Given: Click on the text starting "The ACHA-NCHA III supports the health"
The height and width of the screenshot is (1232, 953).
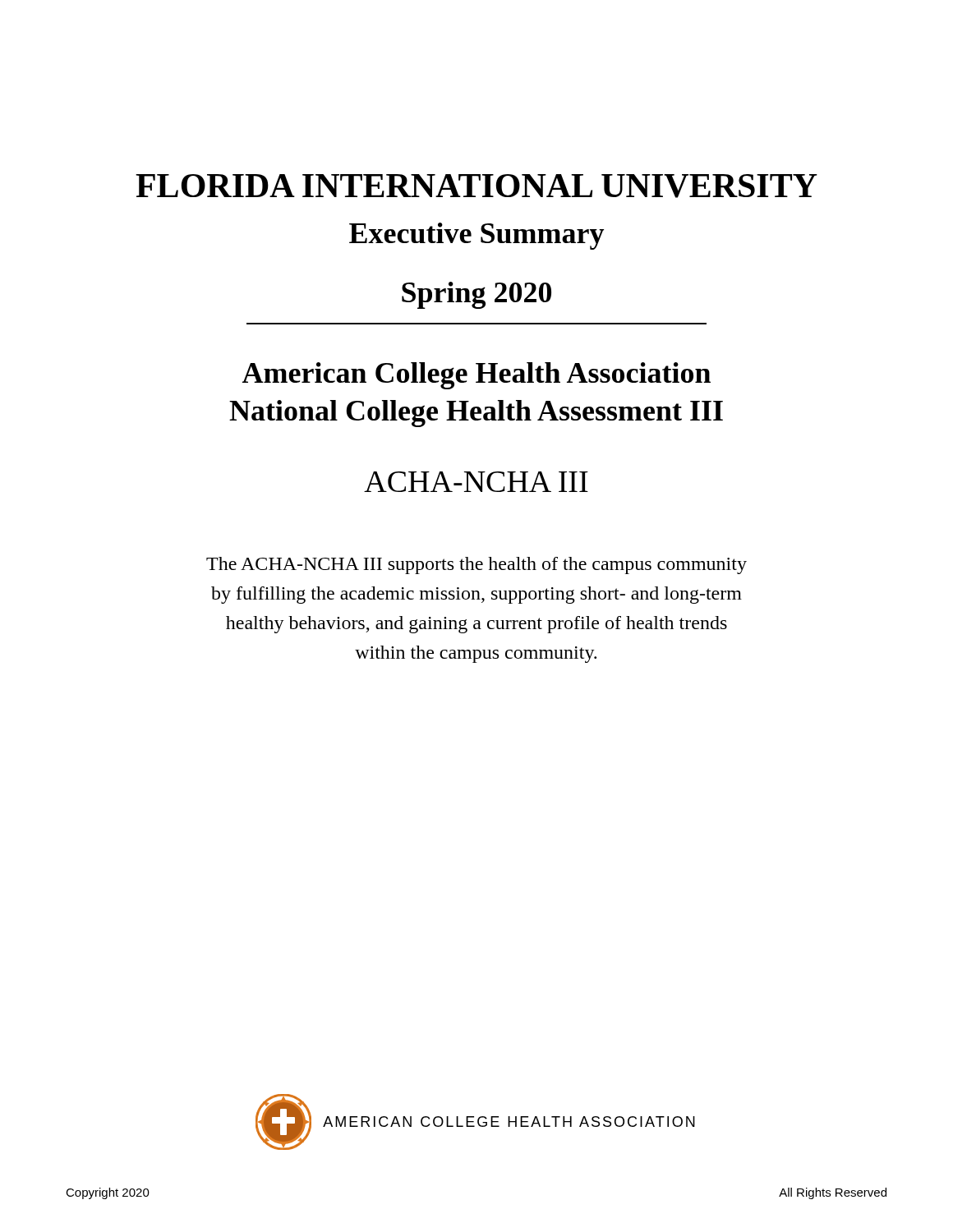Looking at the screenshot, I should (476, 608).
